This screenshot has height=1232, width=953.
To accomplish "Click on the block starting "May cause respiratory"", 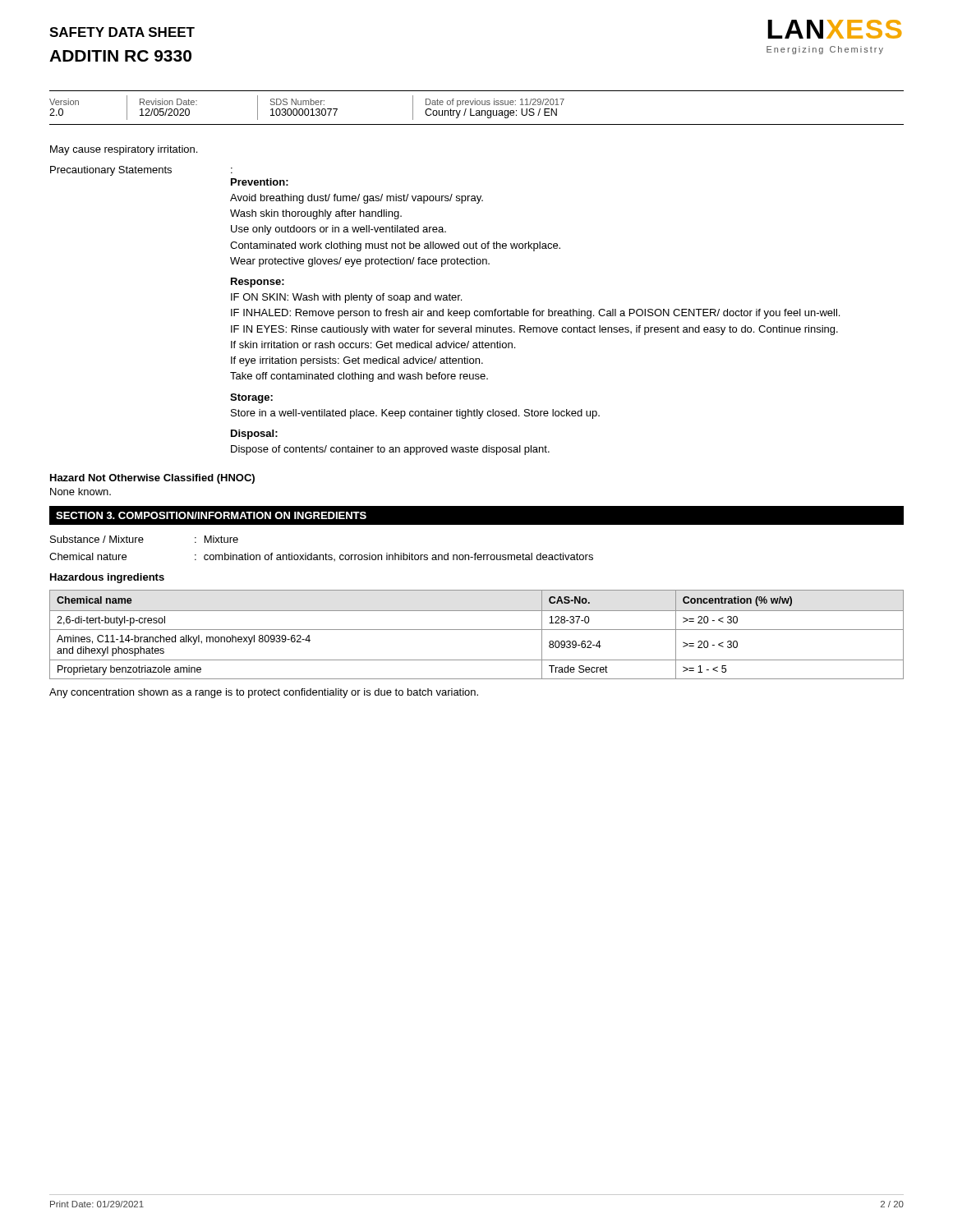I will pyautogui.click(x=124, y=149).
